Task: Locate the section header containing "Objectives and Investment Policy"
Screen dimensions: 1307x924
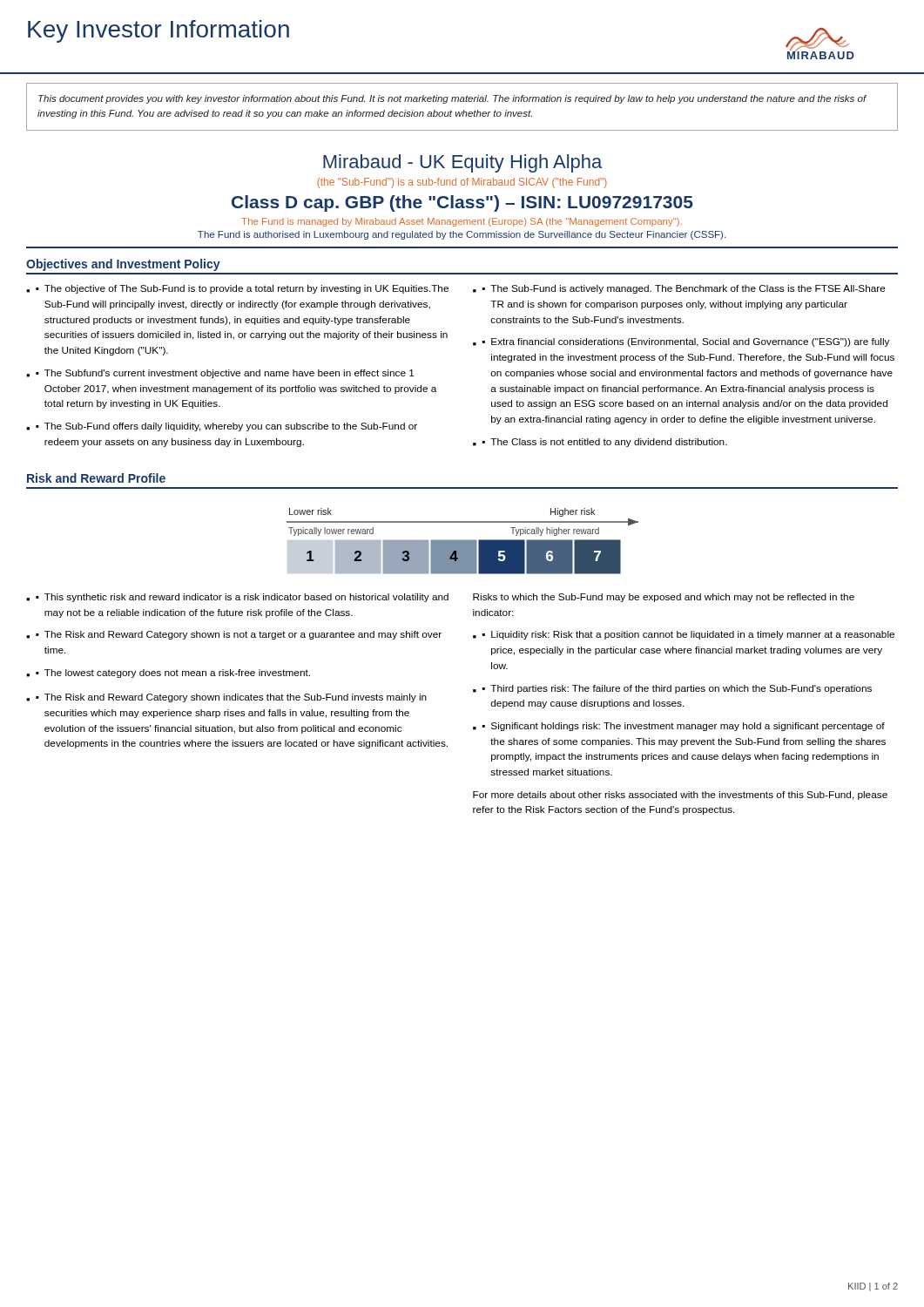Action: (123, 264)
